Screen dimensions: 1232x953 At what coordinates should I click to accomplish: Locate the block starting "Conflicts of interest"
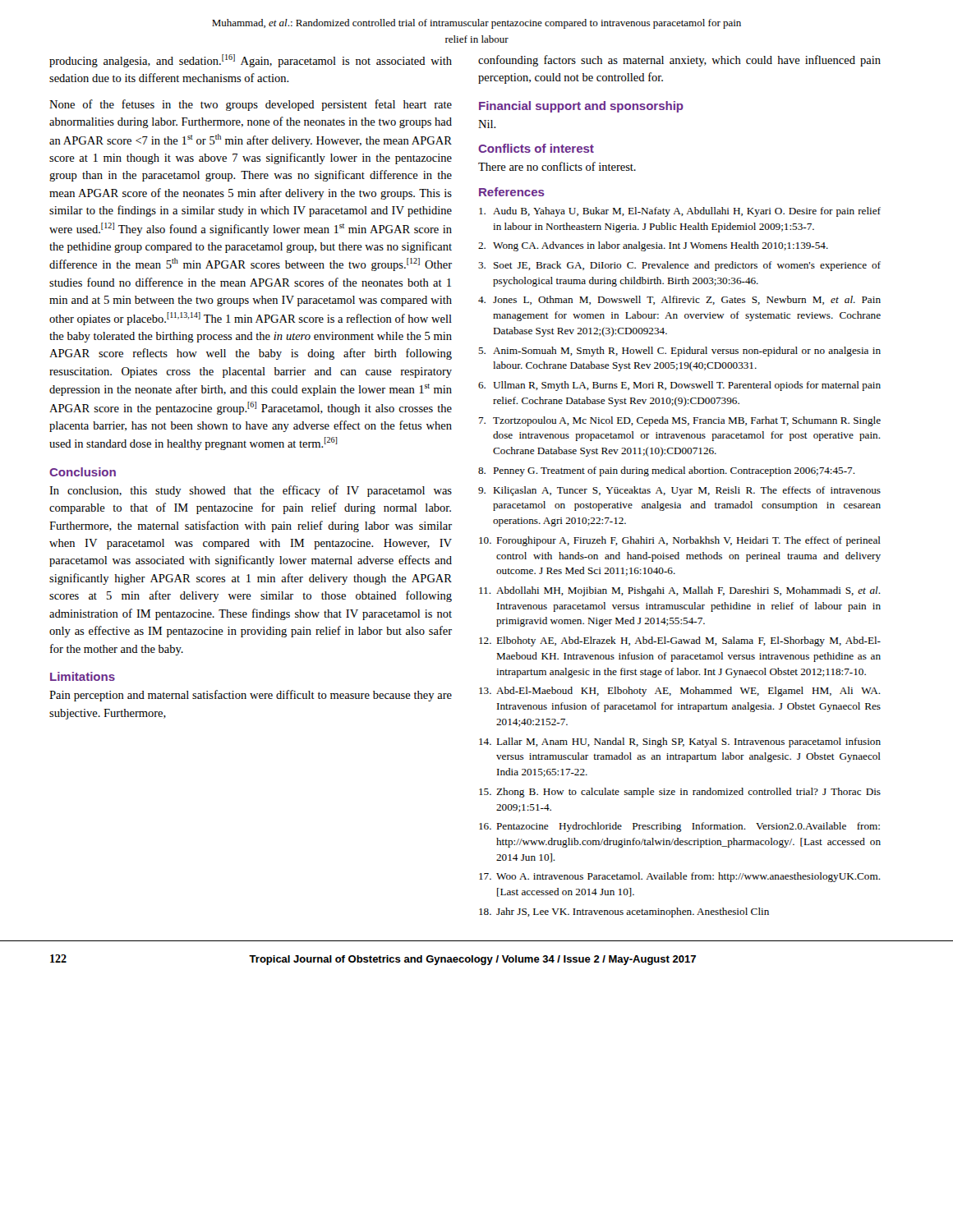pyautogui.click(x=536, y=149)
